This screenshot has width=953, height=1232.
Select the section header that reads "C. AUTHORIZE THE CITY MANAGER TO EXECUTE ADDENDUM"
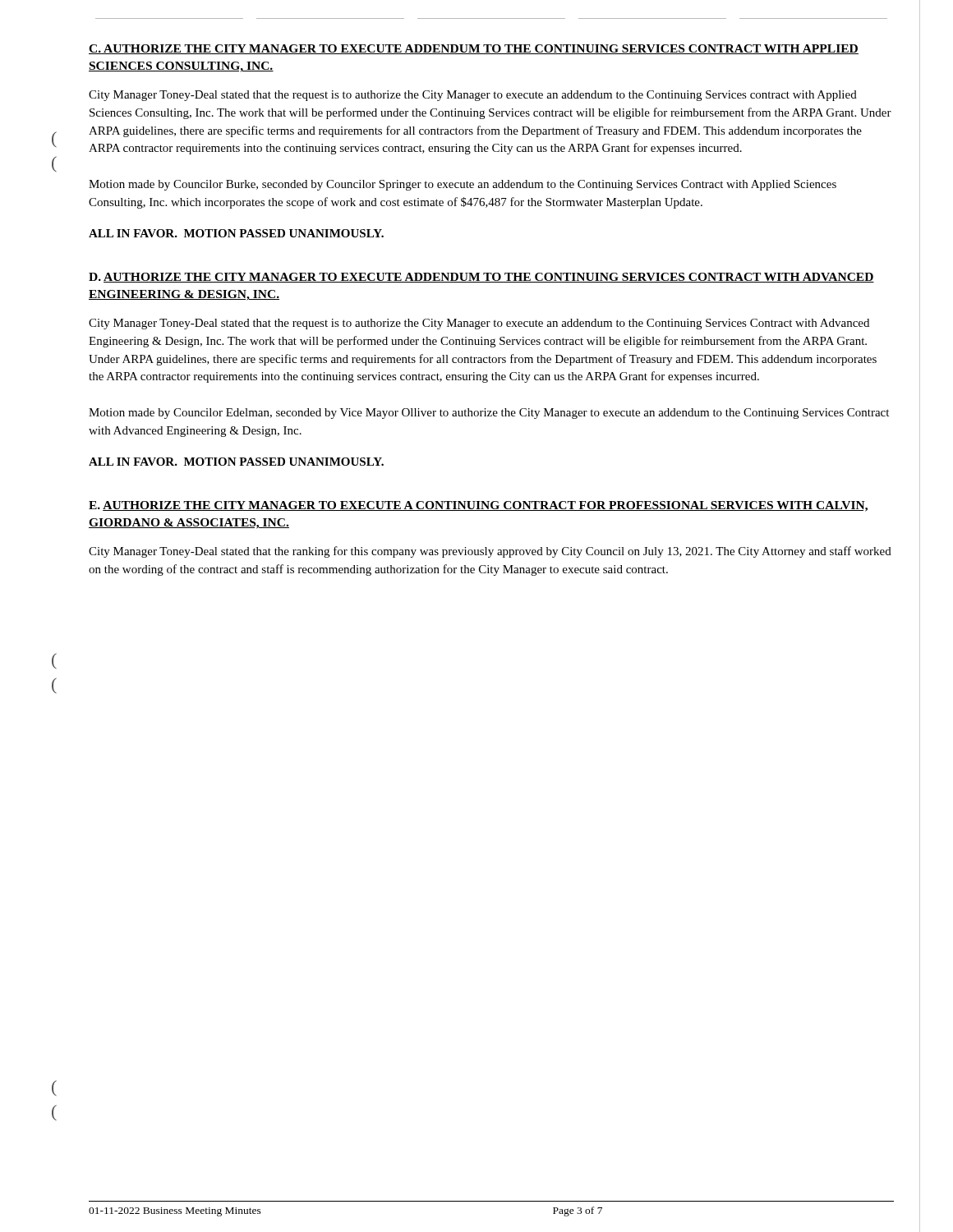473,57
